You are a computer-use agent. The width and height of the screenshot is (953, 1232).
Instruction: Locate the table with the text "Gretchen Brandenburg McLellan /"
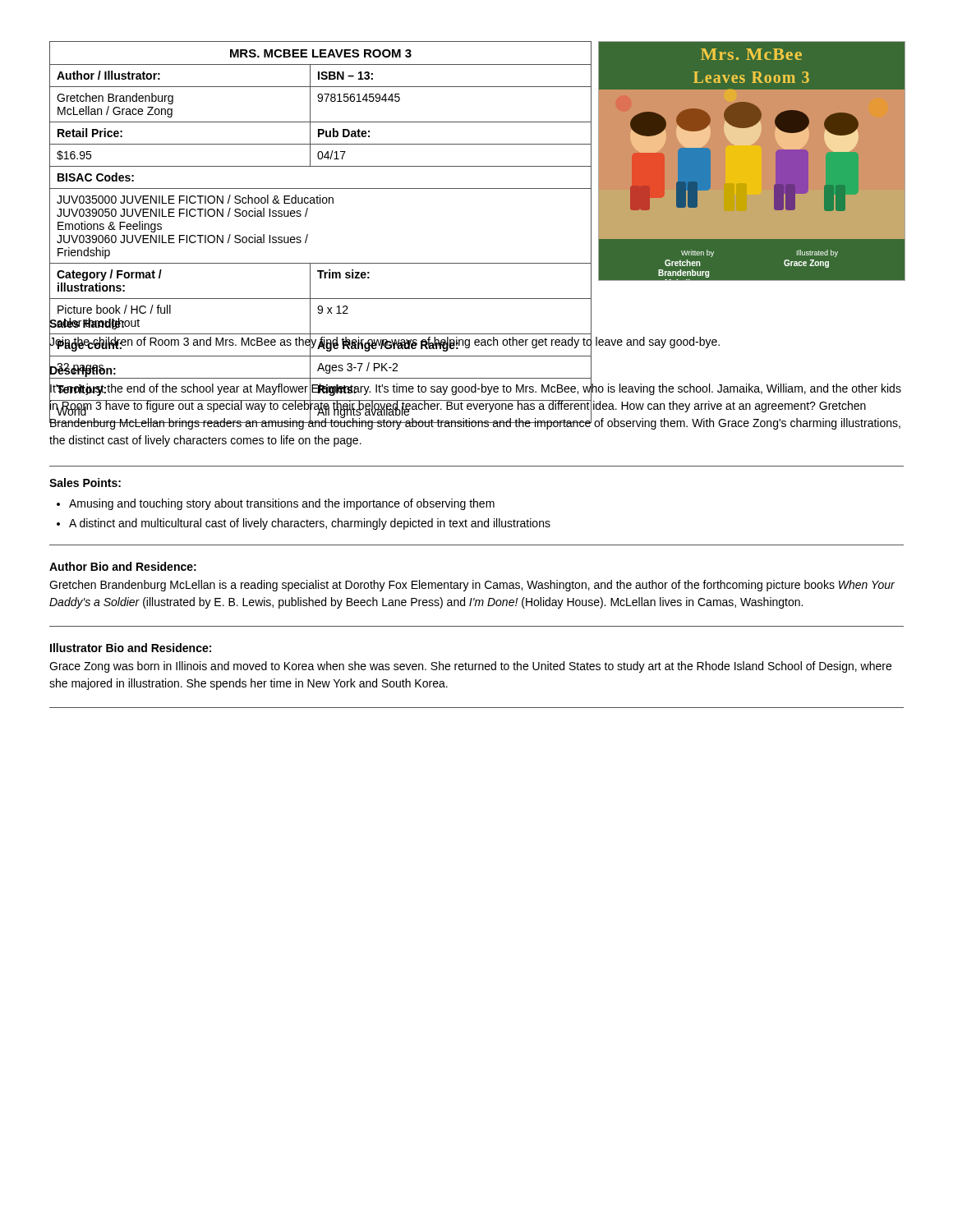coord(320,232)
